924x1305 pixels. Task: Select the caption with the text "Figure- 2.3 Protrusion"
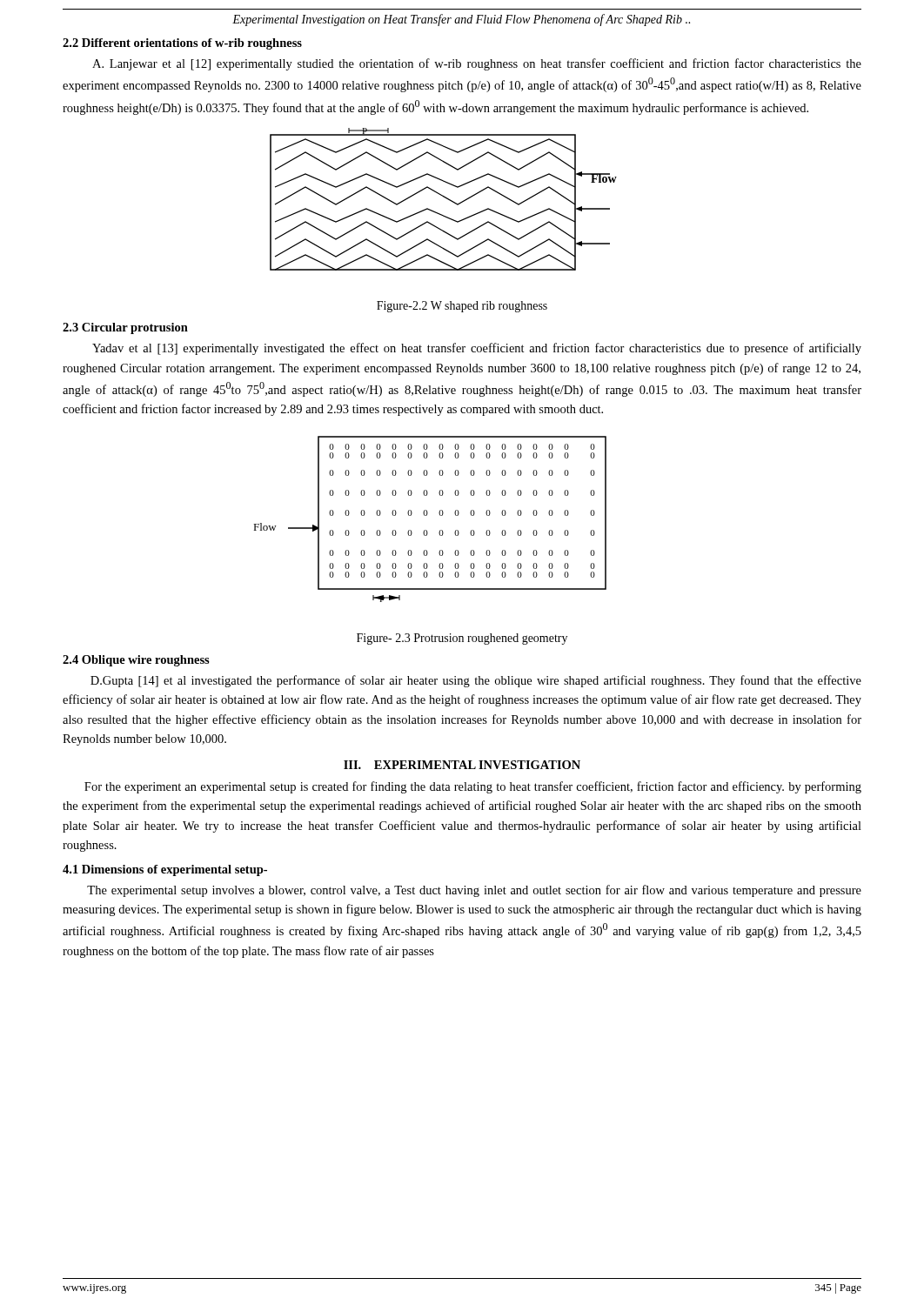pyautogui.click(x=462, y=638)
